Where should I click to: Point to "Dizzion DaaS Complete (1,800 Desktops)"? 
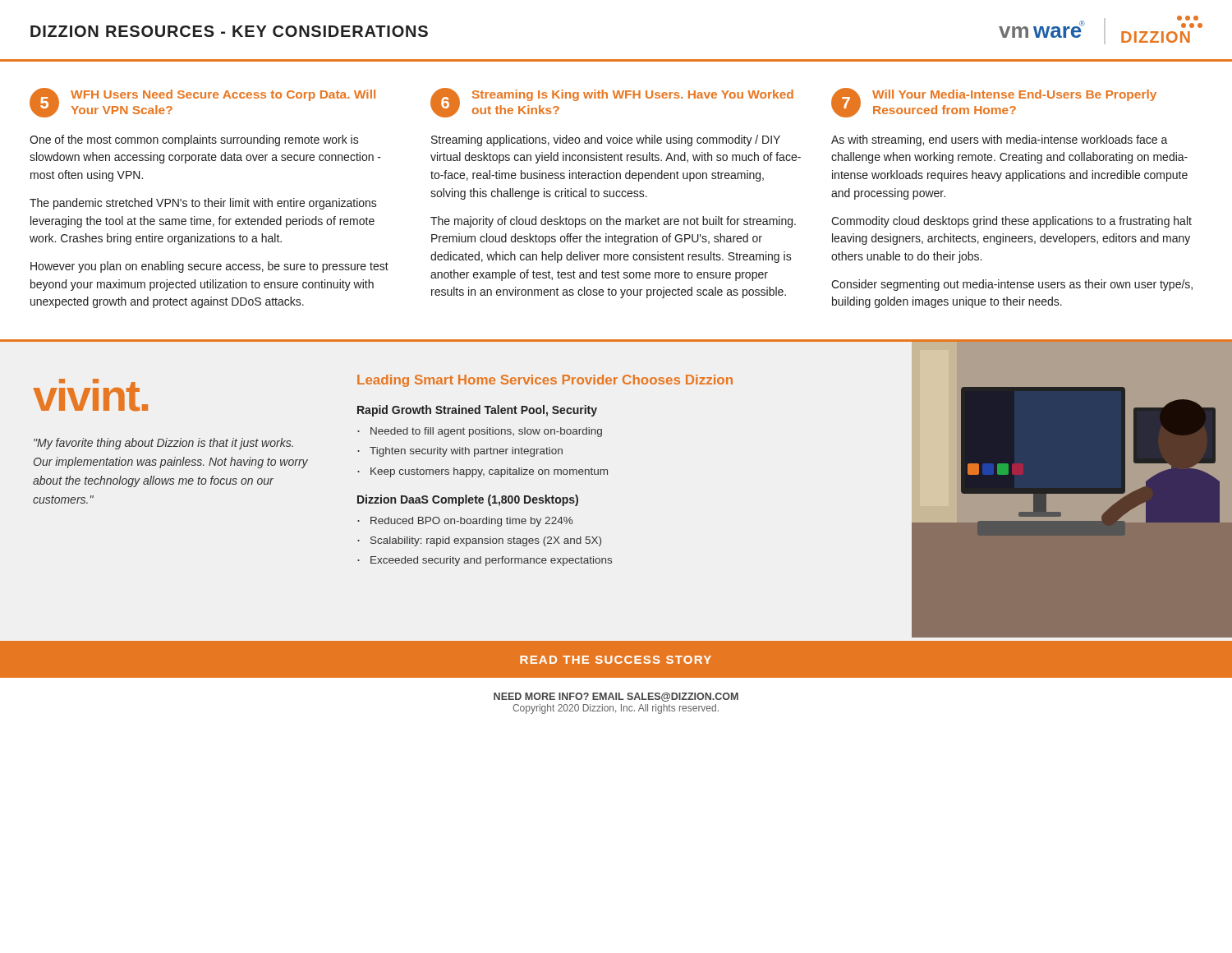point(468,499)
